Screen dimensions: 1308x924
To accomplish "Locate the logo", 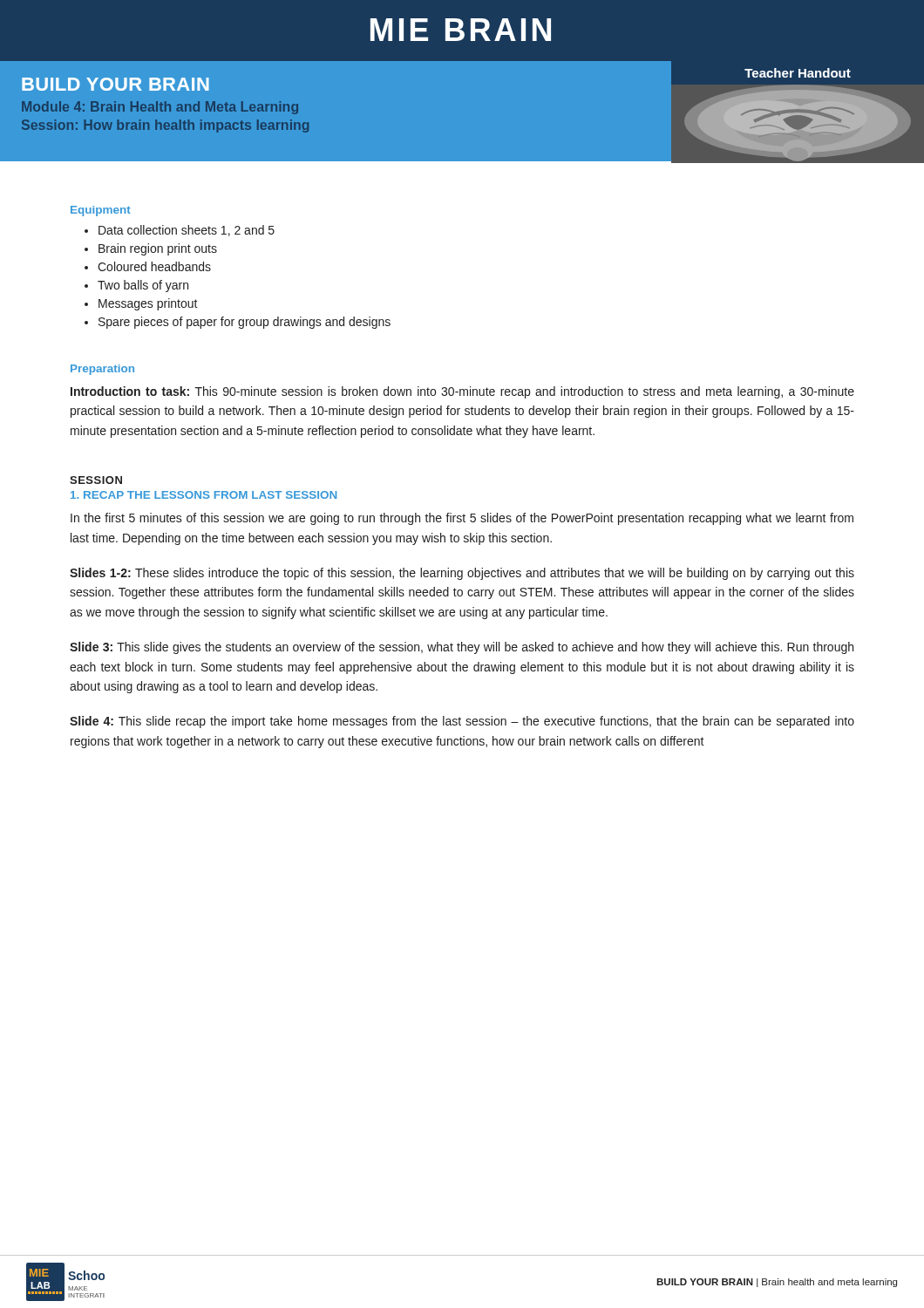I will pyautogui.click(x=65, y=1282).
